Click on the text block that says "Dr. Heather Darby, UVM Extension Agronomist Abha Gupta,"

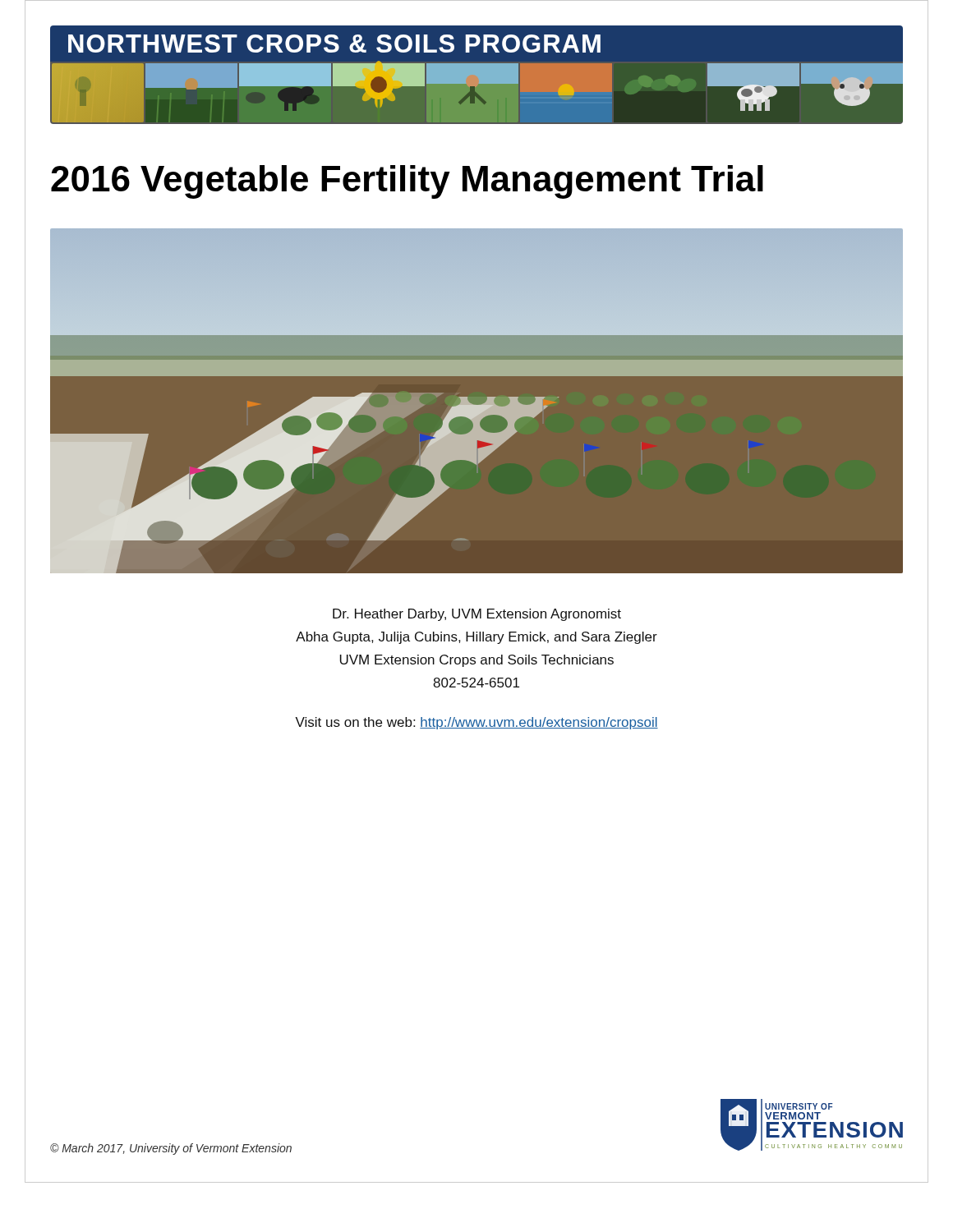476,649
